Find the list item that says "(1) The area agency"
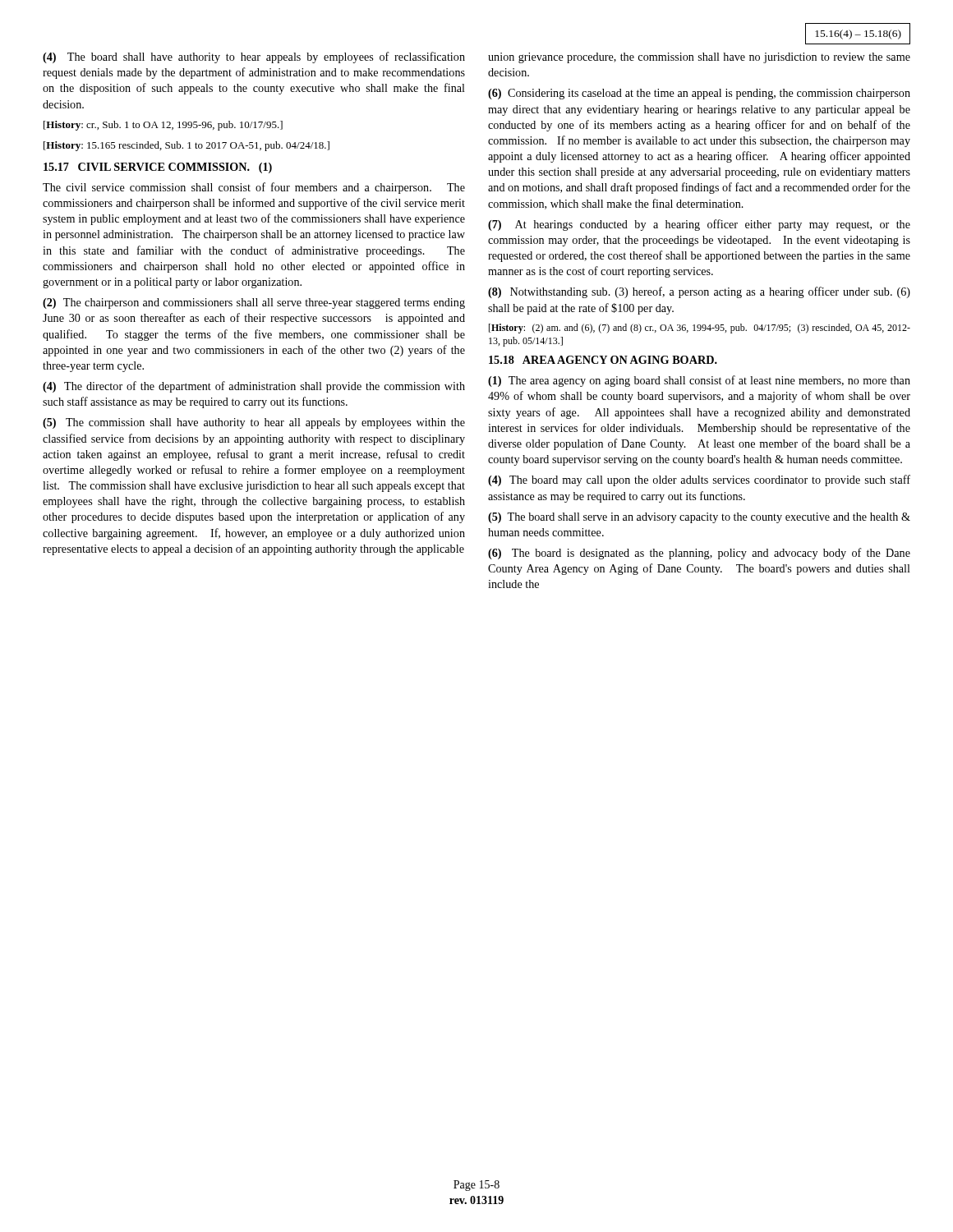Screen dimensions: 1232x953 coord(699,420)
